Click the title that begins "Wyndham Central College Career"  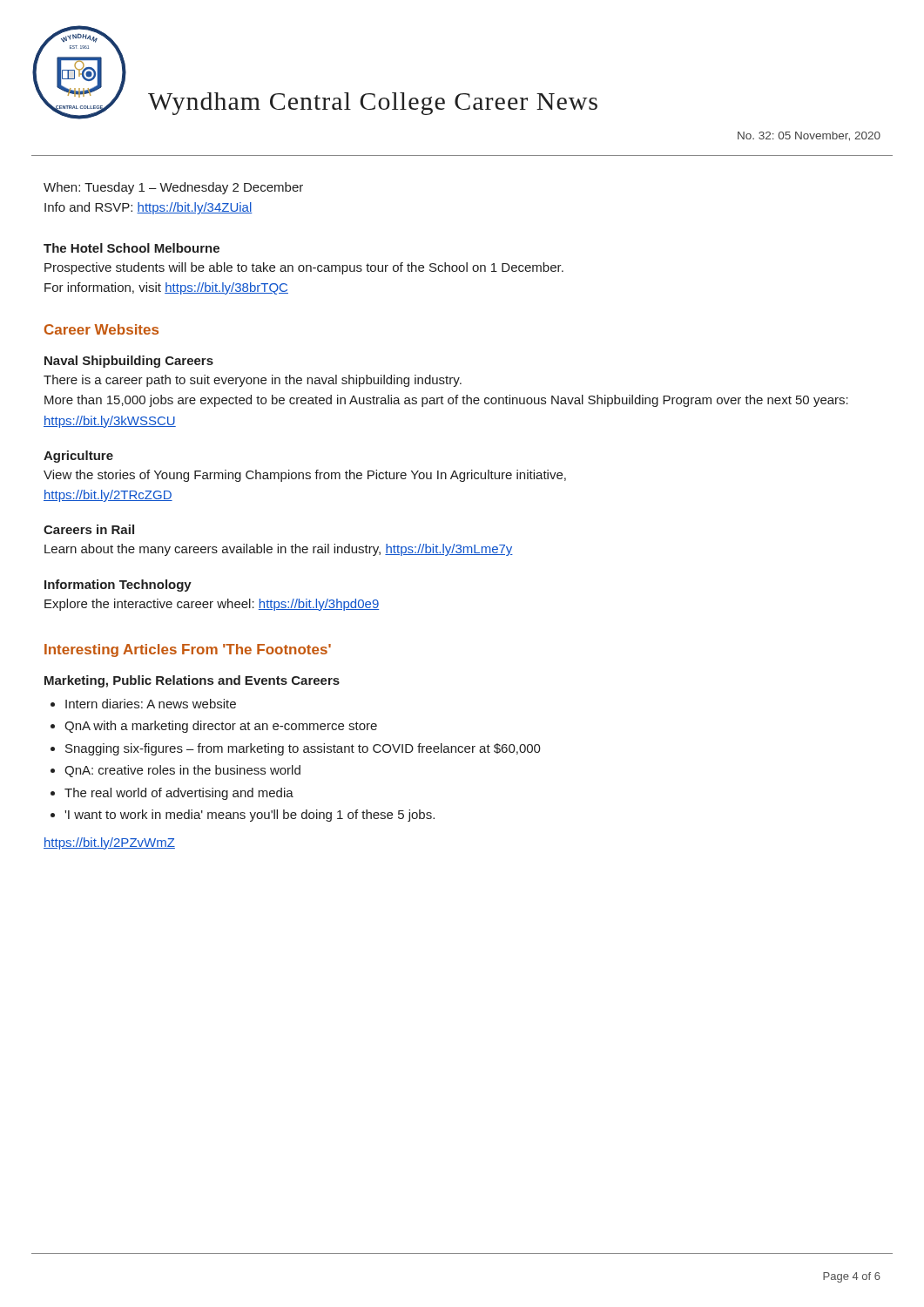coord(374,101)
